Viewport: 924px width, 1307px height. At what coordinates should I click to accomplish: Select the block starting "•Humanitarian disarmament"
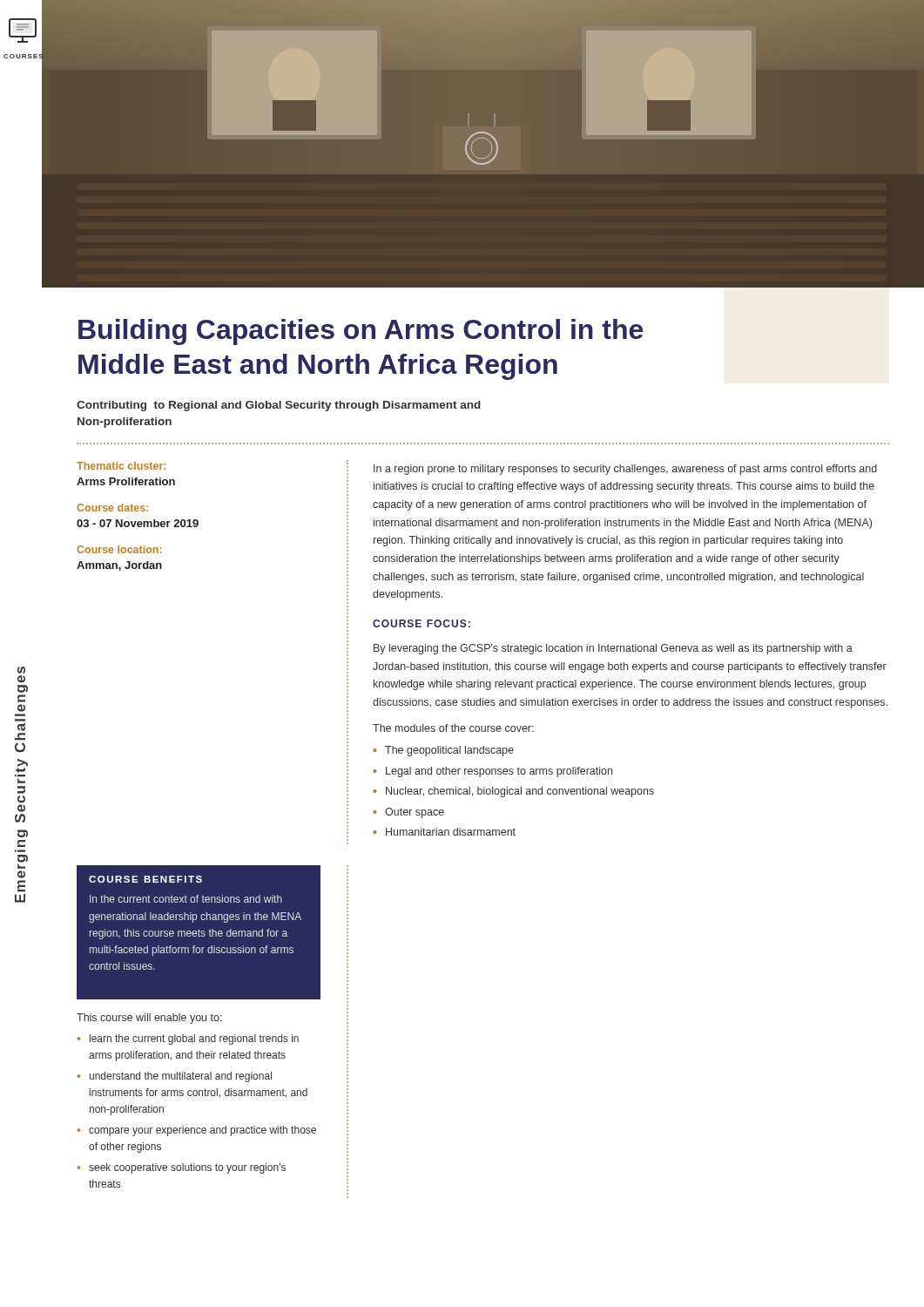click(x=444, y=832)
